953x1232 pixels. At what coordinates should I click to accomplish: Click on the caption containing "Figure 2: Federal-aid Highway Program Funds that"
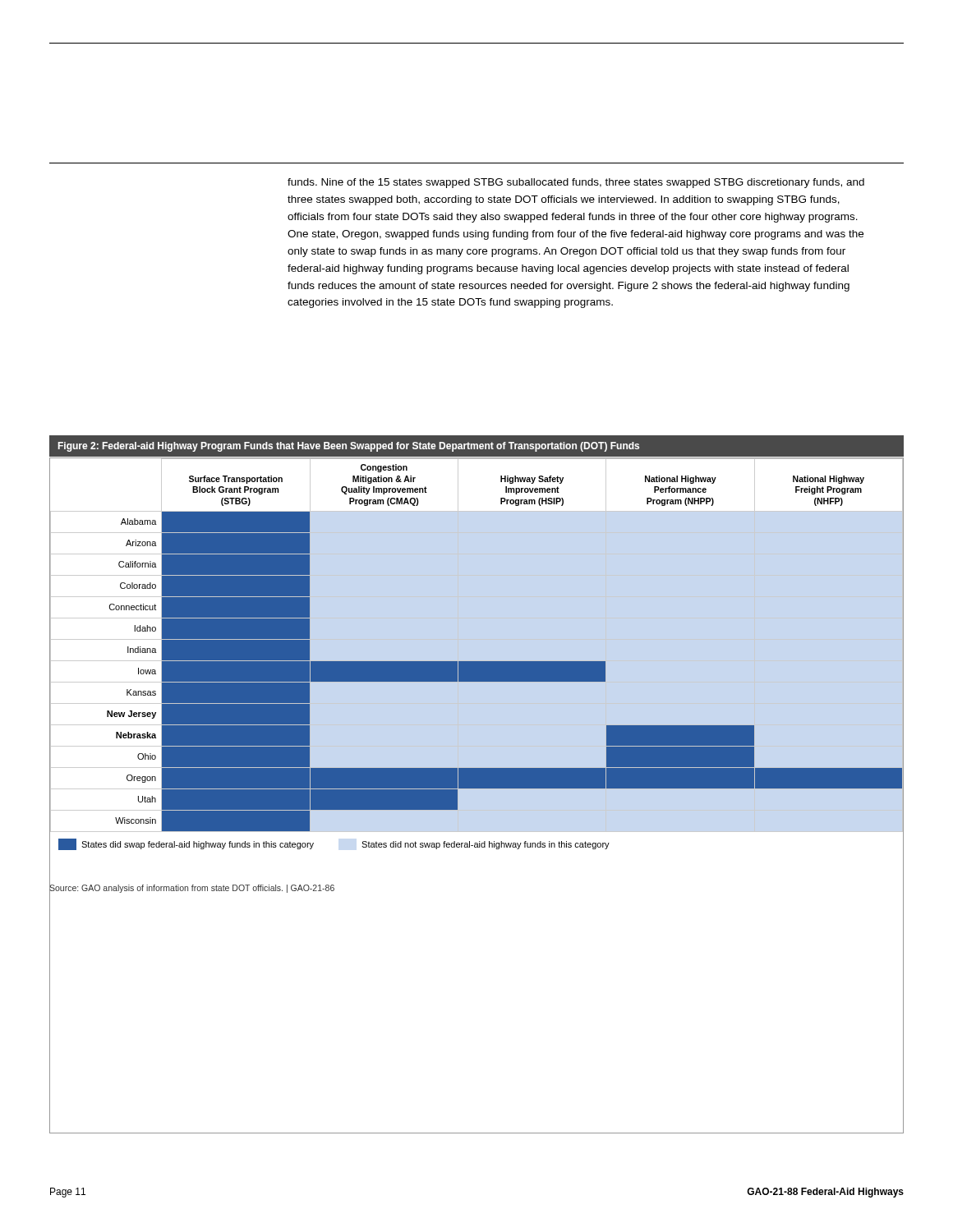(349, 446)
